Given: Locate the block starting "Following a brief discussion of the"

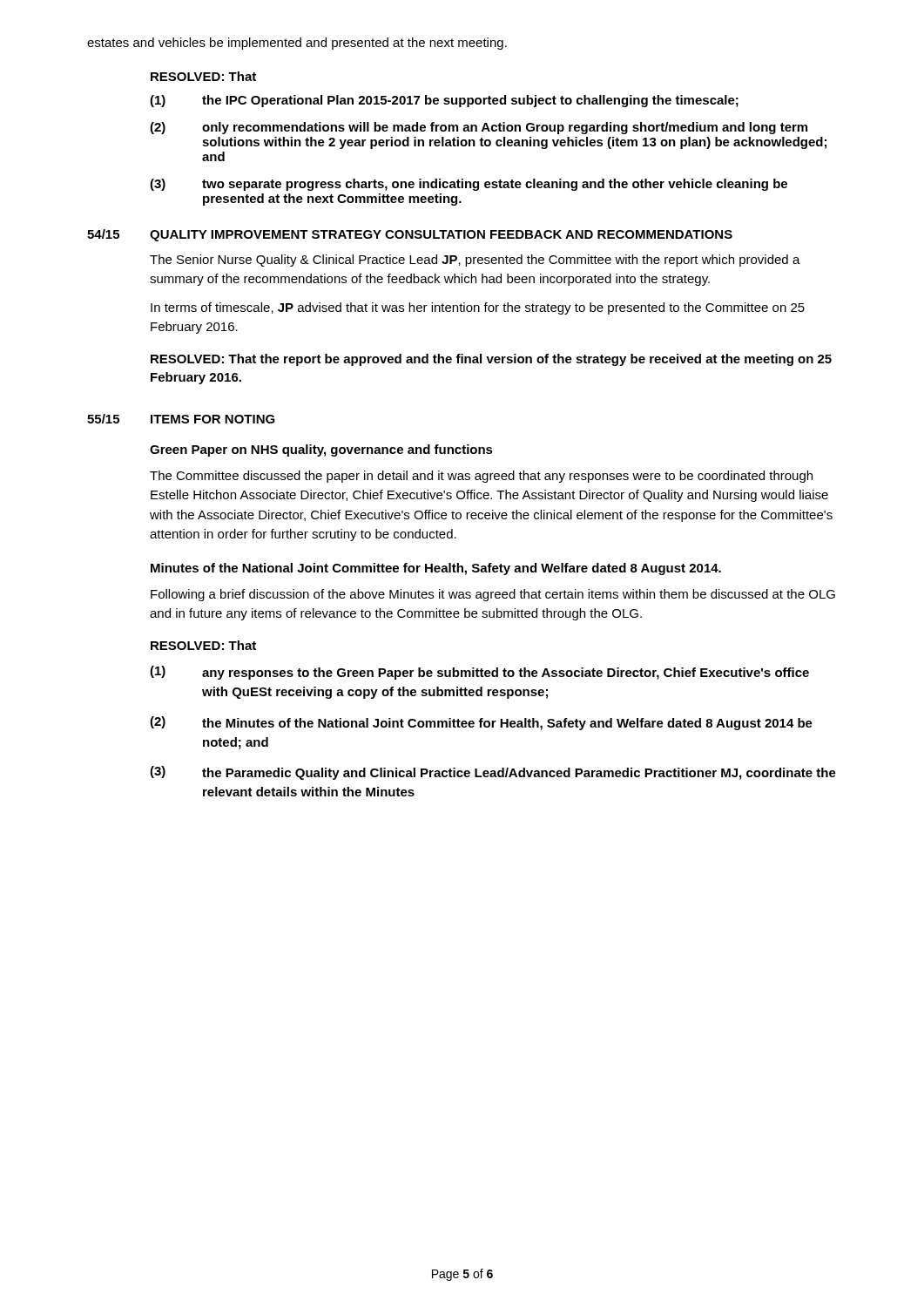Looking at the screenshot, I should point(493,603).
